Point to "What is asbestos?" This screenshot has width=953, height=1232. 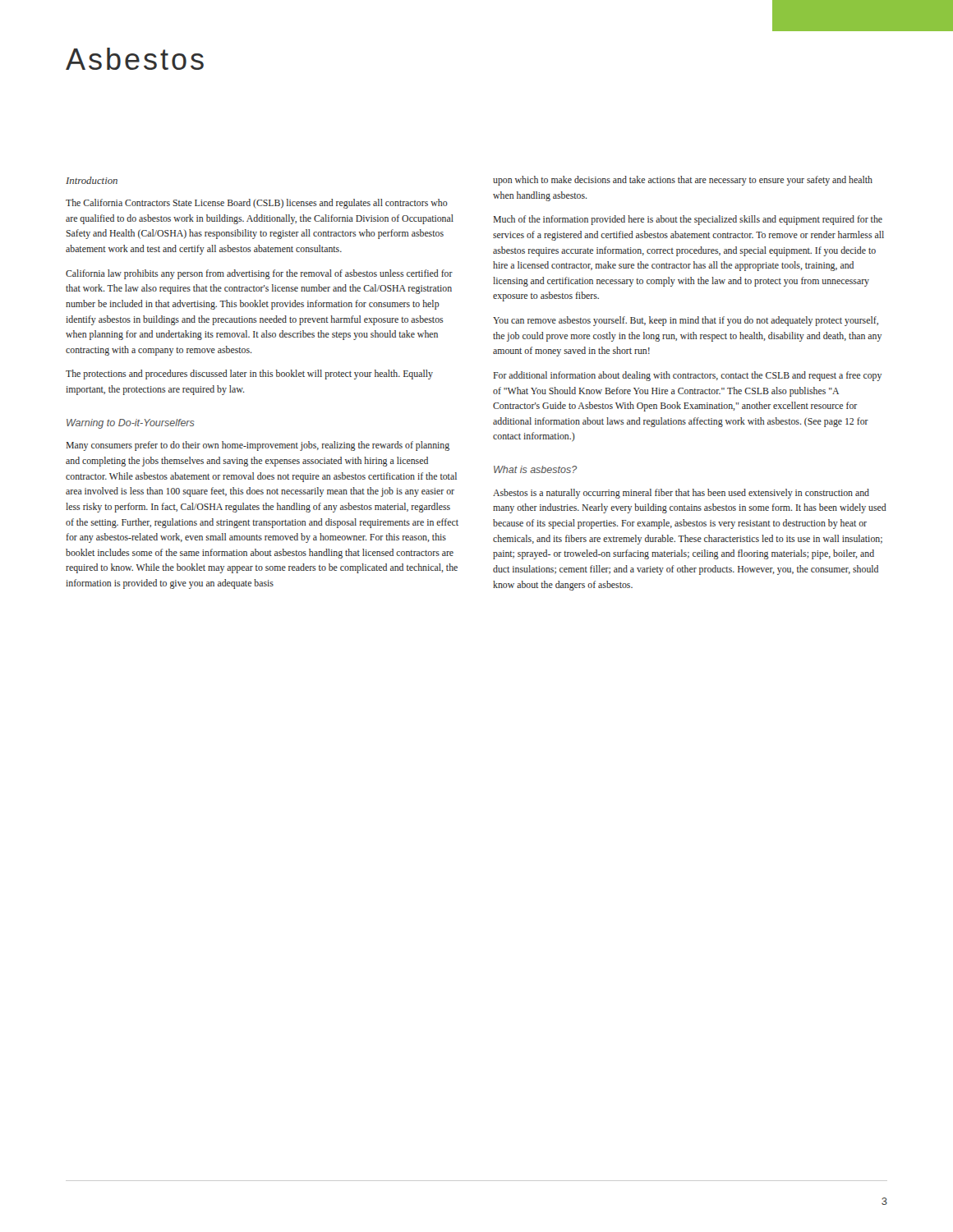(x=535, y=471)
